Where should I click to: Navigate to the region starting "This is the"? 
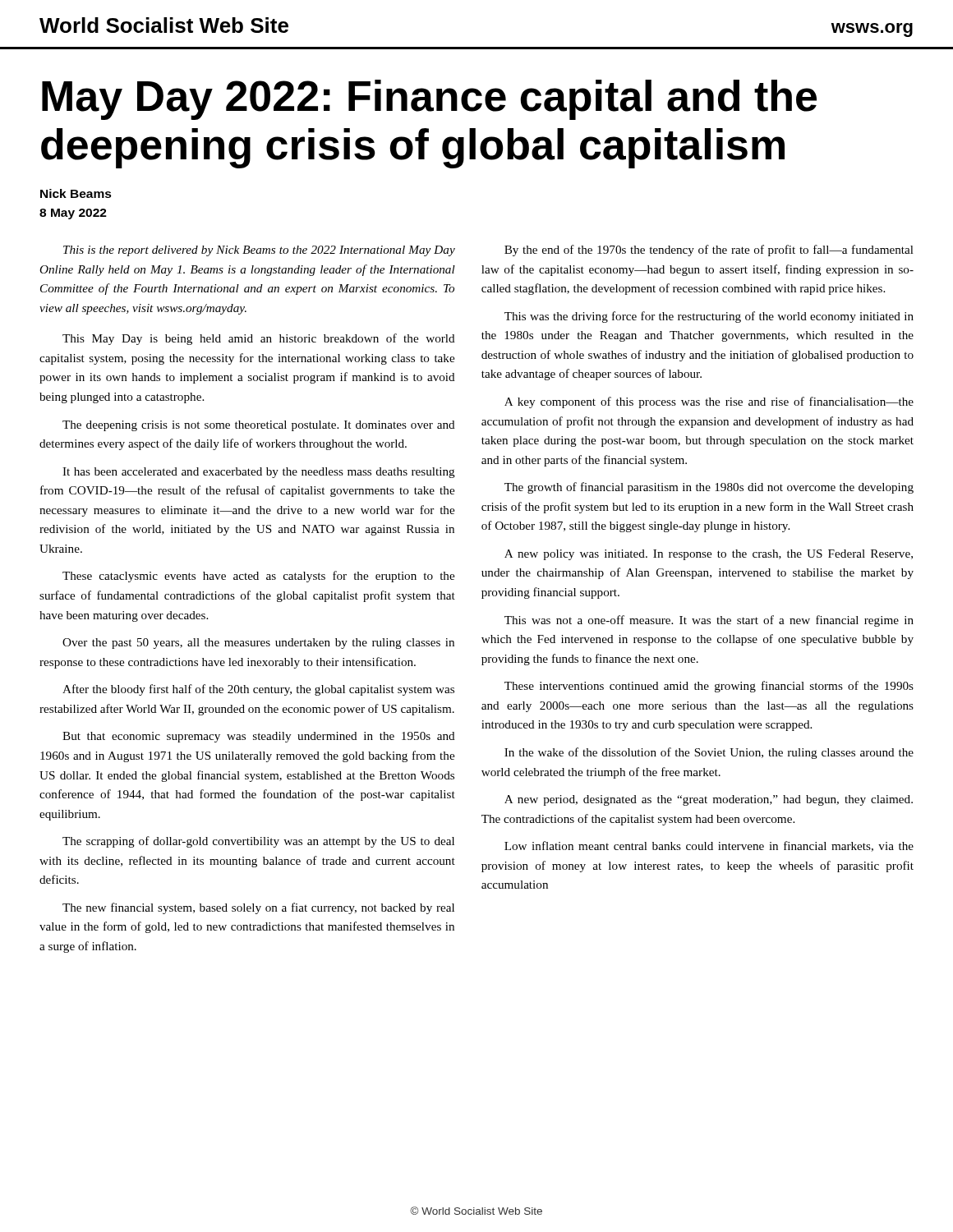[x=247, y=278]
